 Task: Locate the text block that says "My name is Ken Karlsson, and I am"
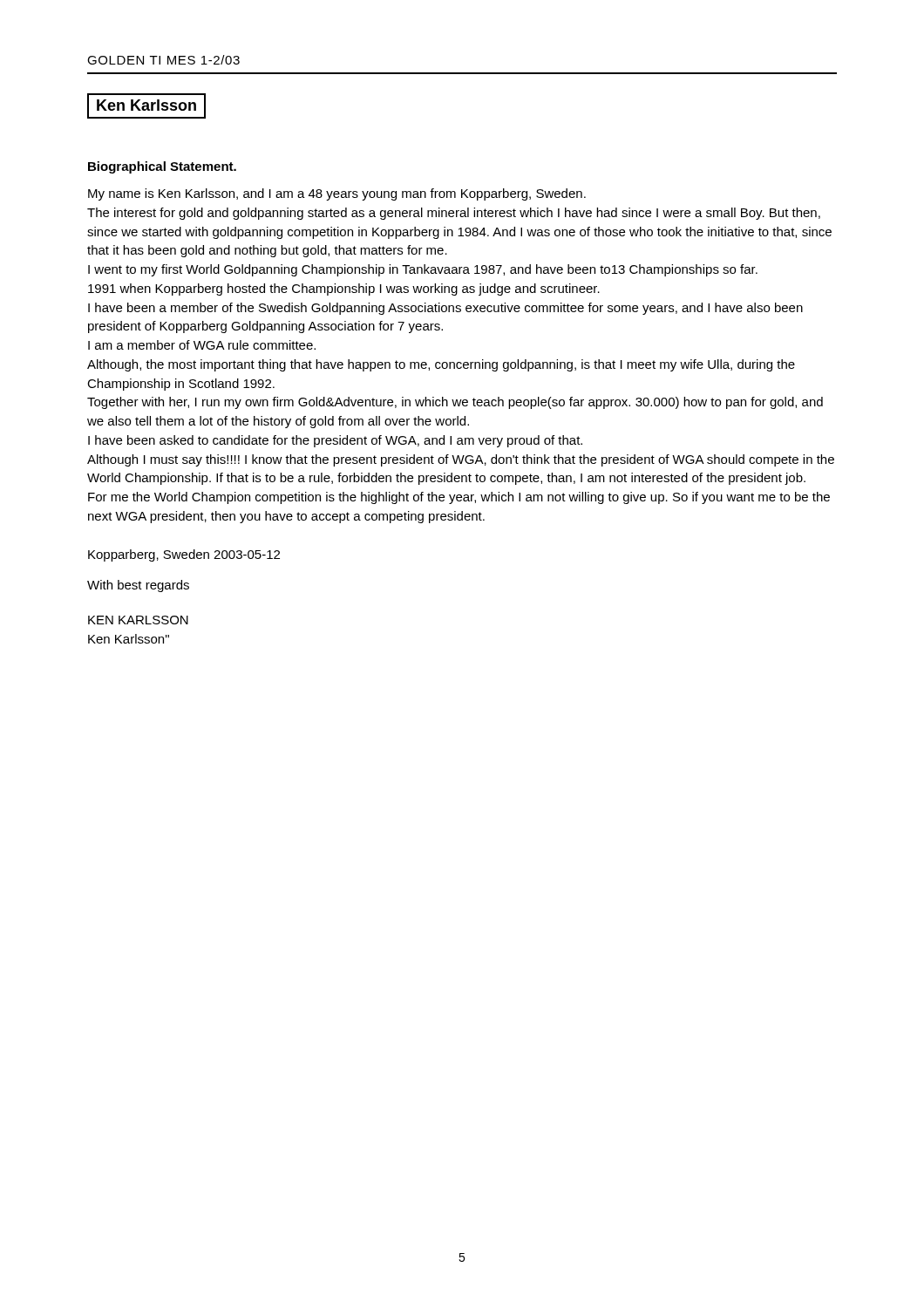462,355
